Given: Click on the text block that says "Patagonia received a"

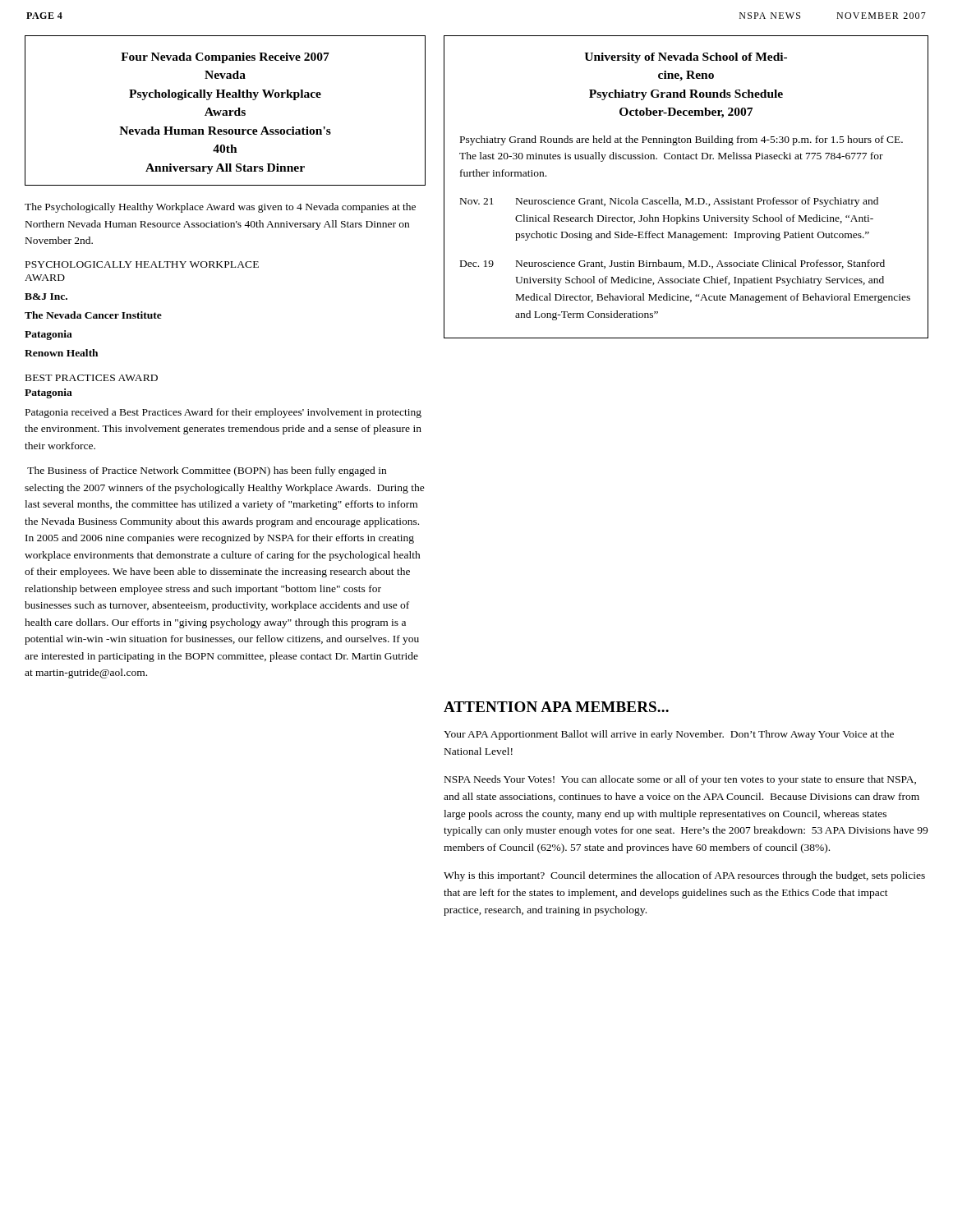Looking at the screenshot, I should pos(223,428).
